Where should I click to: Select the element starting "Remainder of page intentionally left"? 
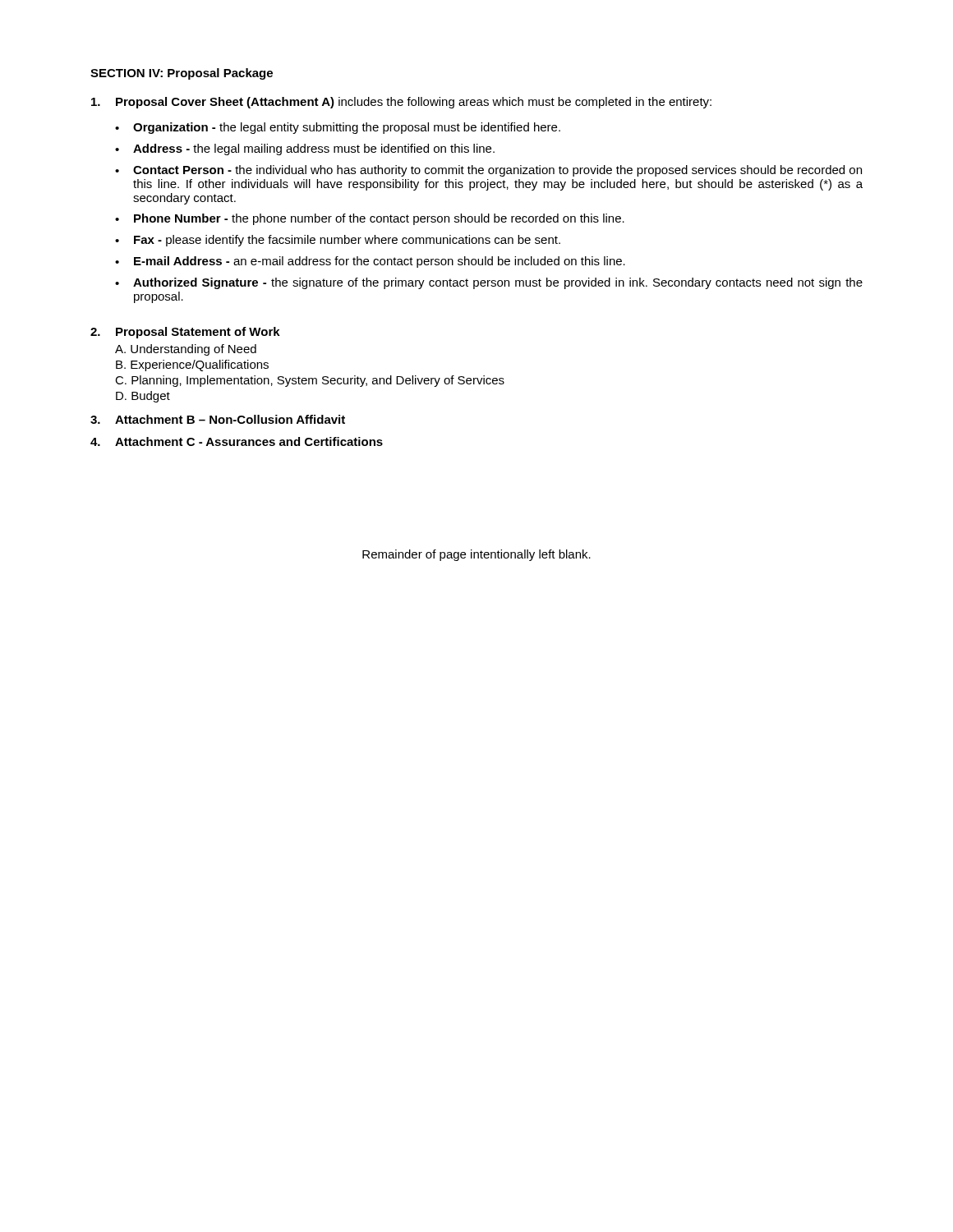pos(476,554)
